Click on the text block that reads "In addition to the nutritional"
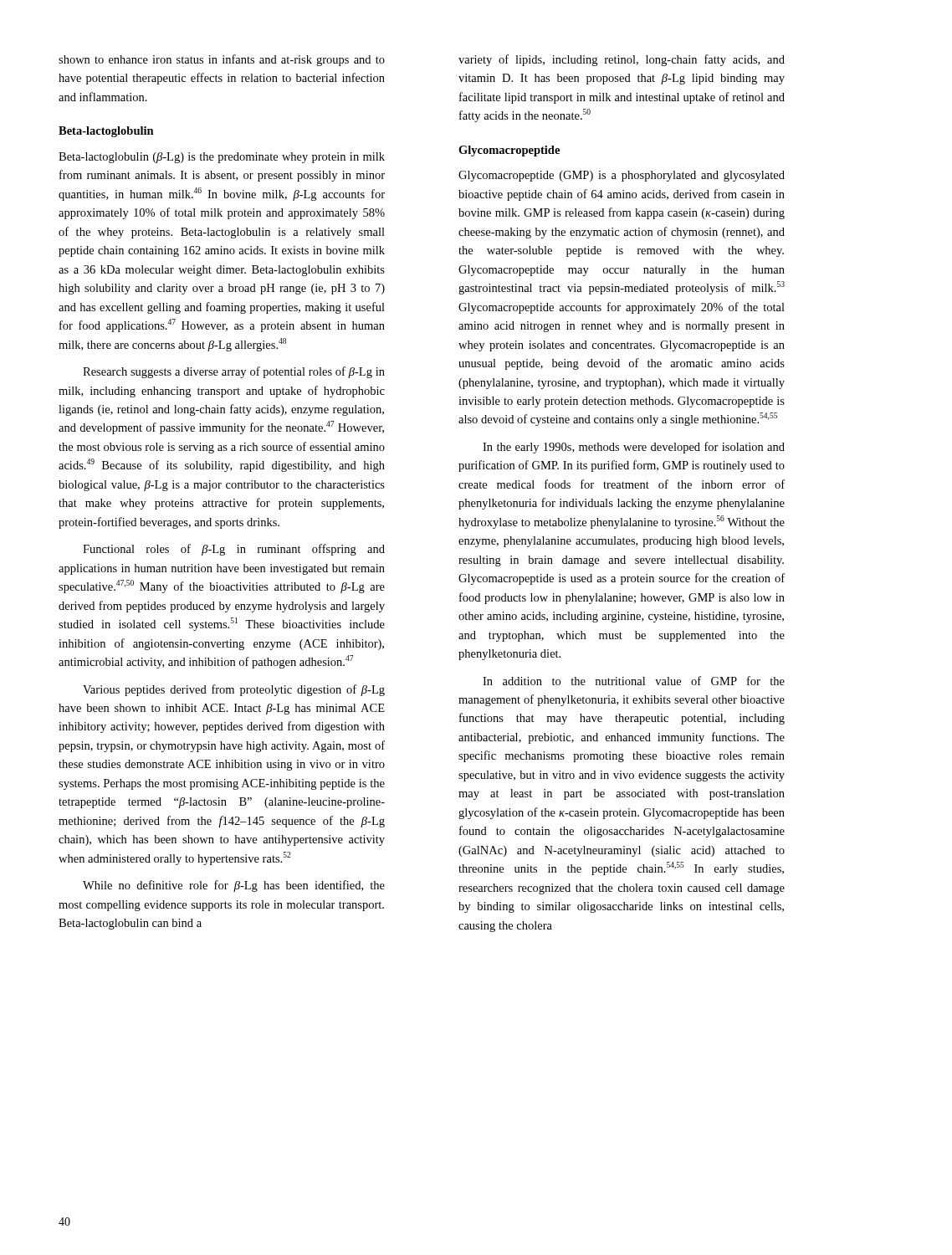The width and height of the screenshot is (952, 1255). [x=622, y=803]
